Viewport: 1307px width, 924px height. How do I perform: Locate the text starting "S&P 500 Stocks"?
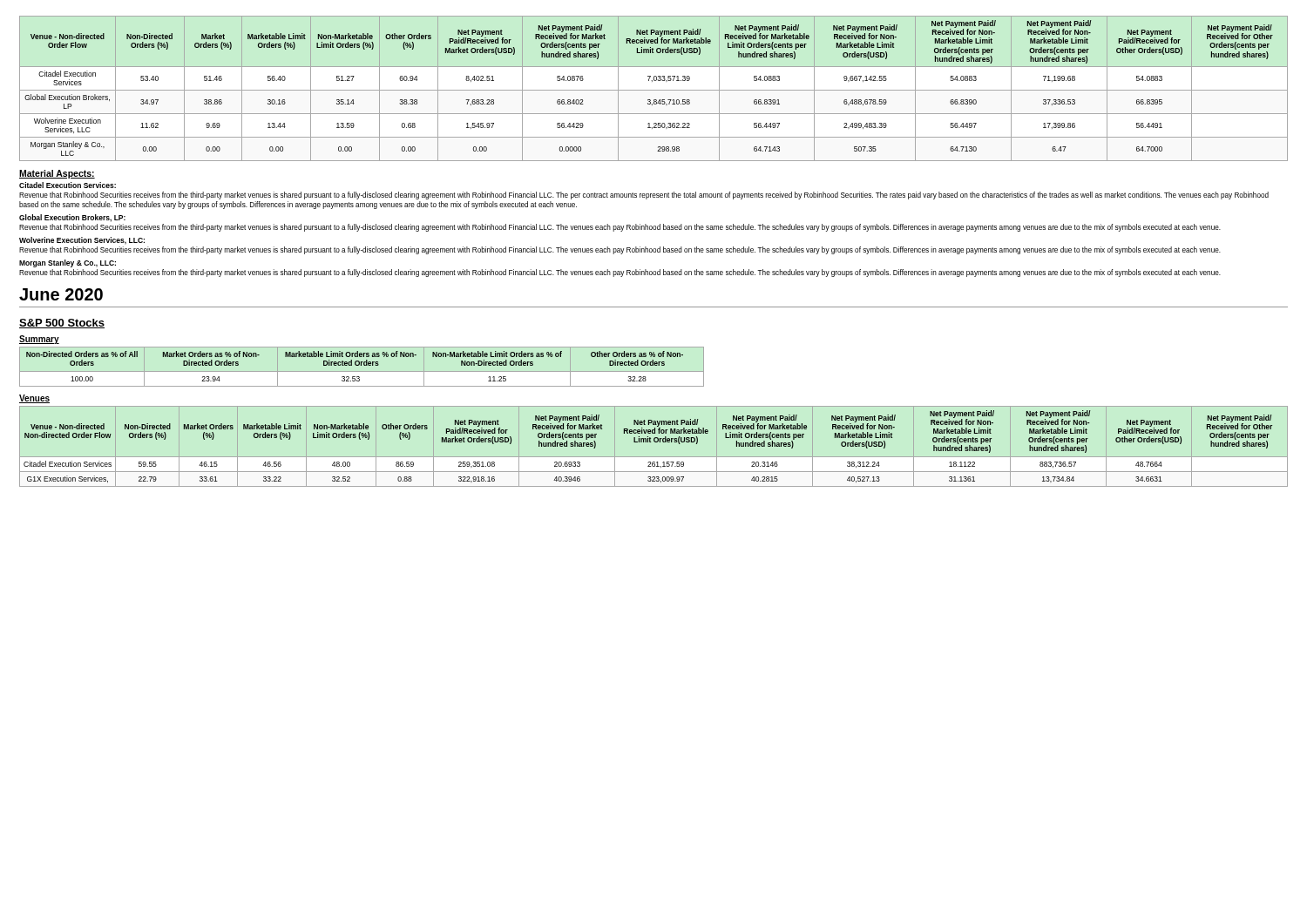coord(62,323)
